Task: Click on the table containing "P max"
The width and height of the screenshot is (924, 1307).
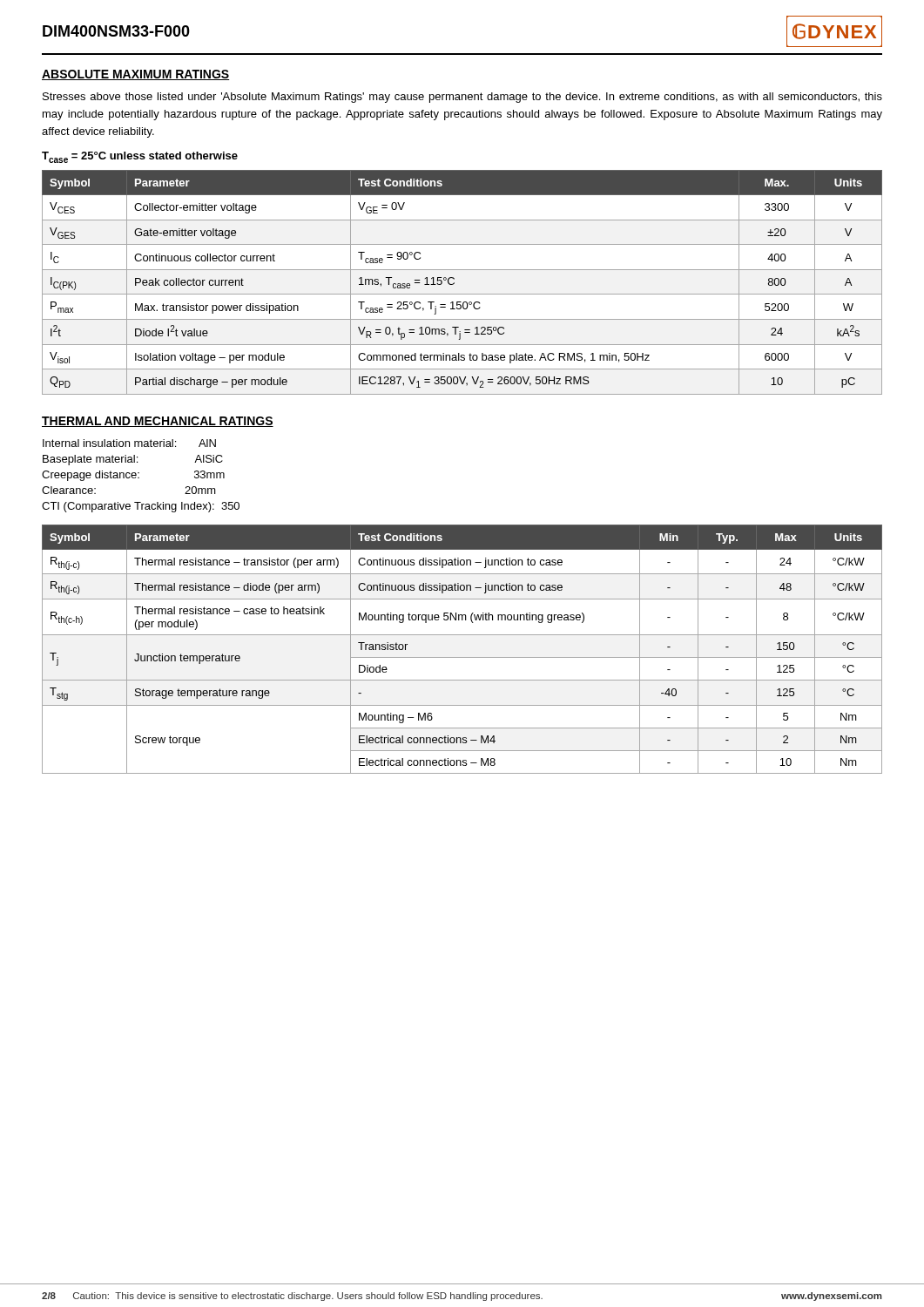Action: coord(462,282)
